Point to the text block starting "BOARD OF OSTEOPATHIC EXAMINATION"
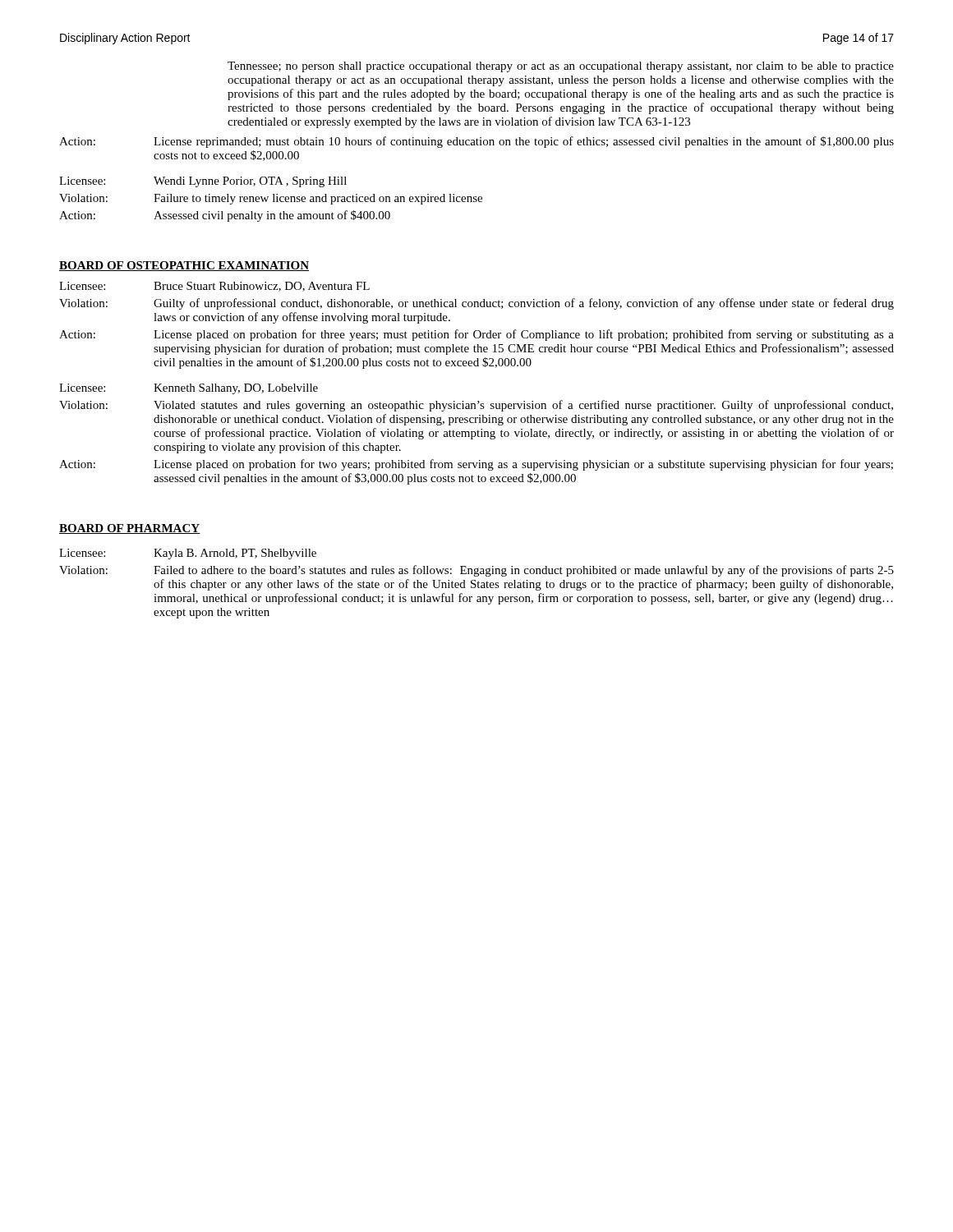Screen dimensions: 1232x953 [184, 265]
